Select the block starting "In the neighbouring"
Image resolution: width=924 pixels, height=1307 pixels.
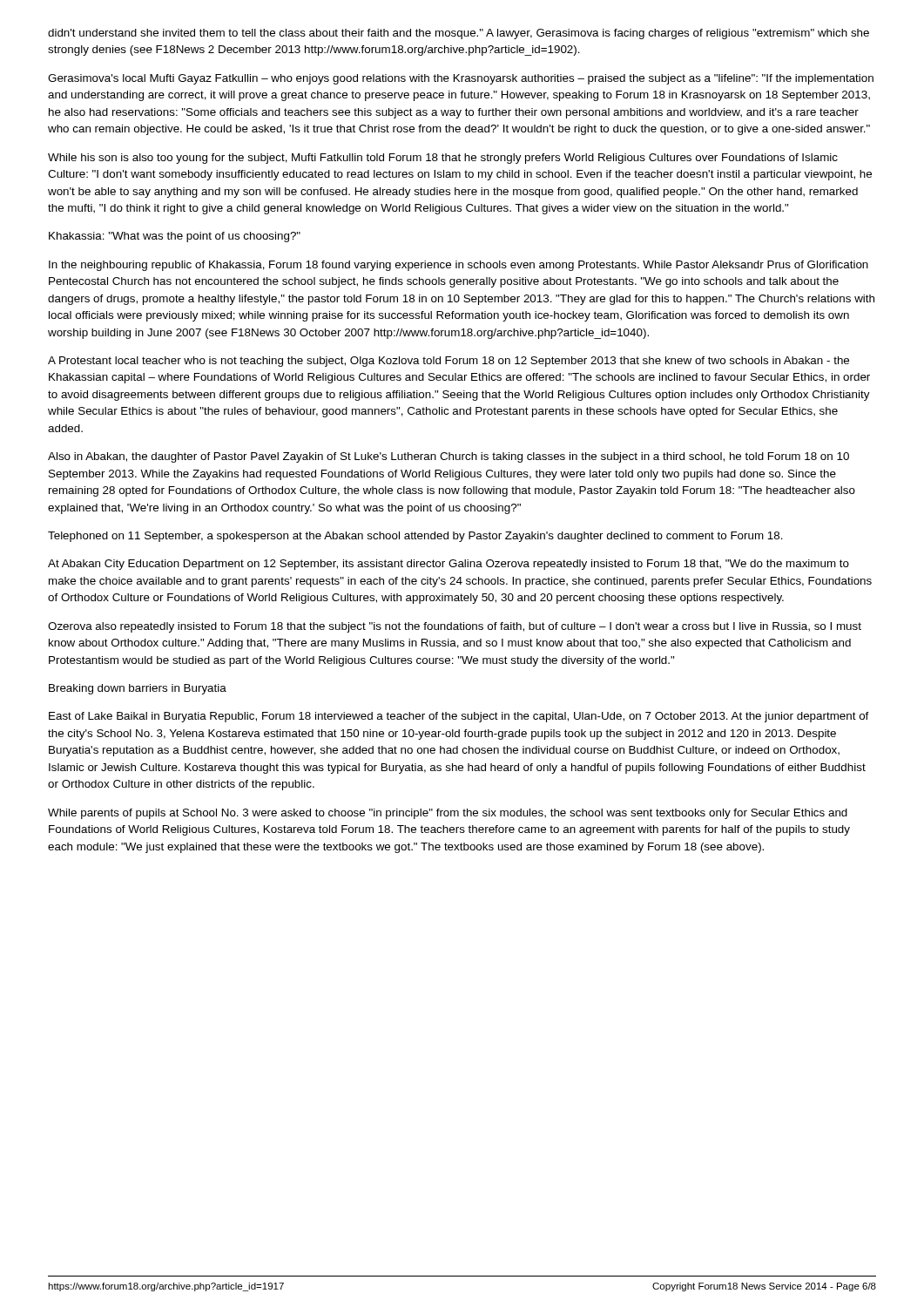[x=462, y=298]
